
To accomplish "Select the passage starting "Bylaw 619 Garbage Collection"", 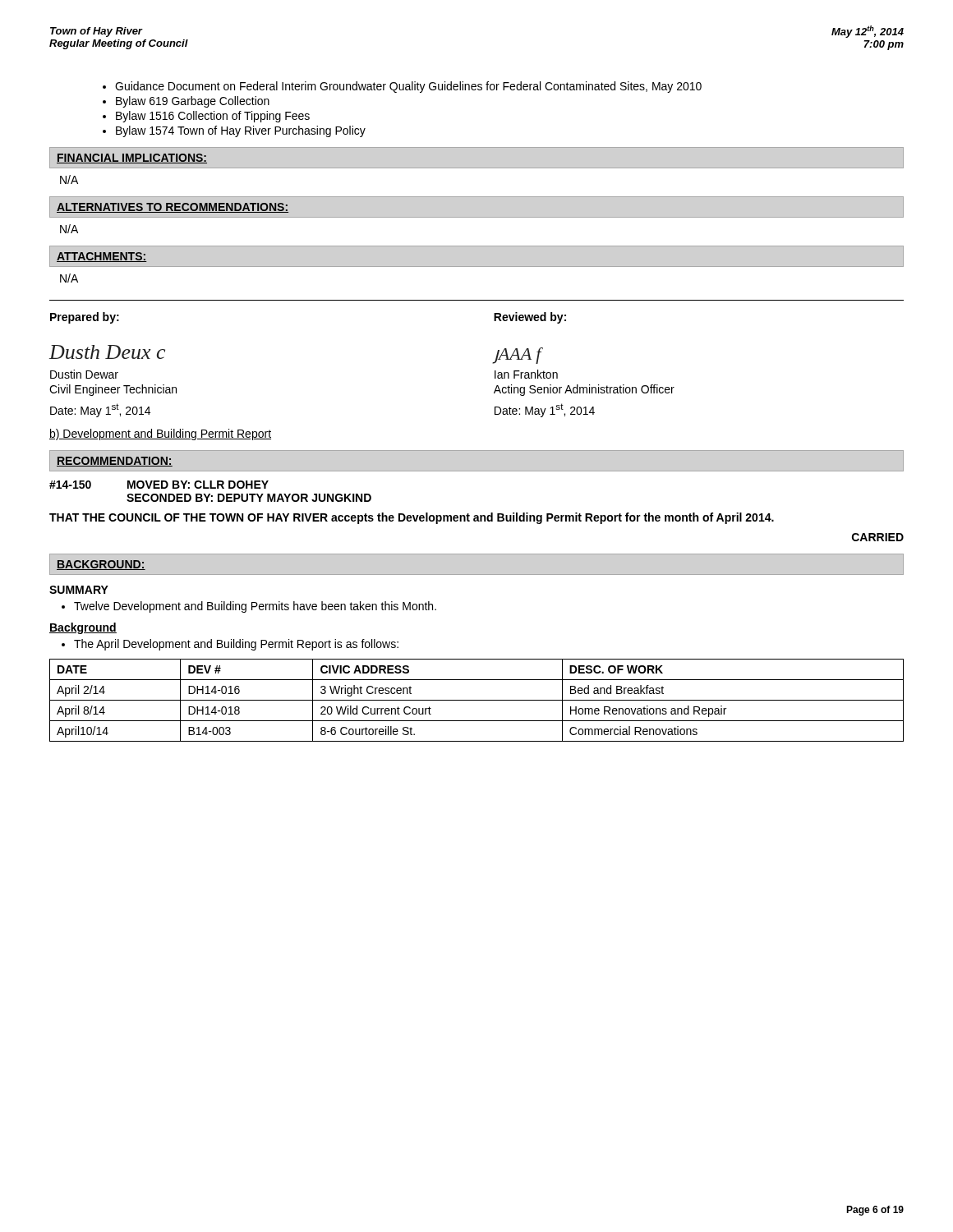I will coord(192,101).
